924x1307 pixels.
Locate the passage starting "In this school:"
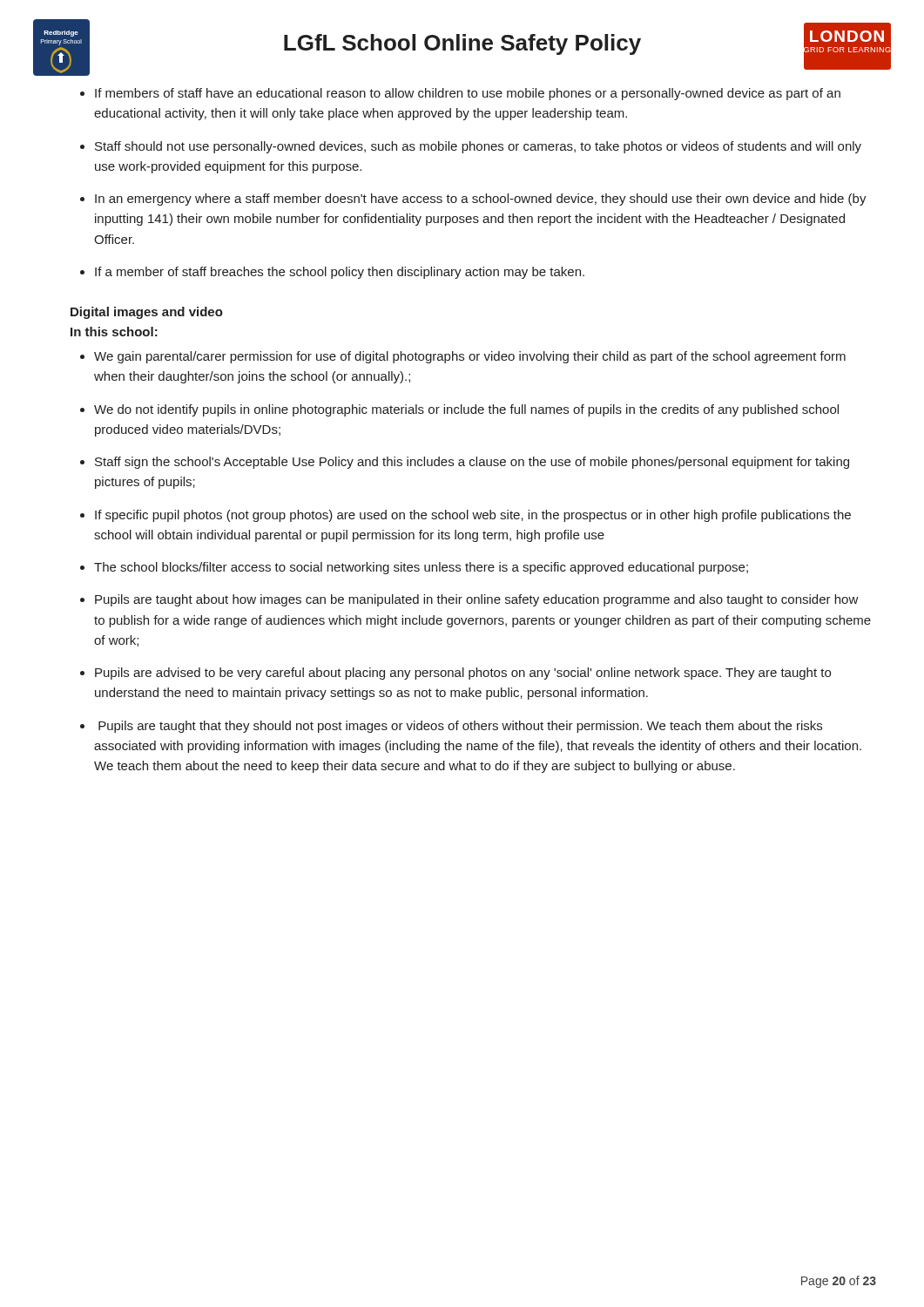tap(114, 332)
